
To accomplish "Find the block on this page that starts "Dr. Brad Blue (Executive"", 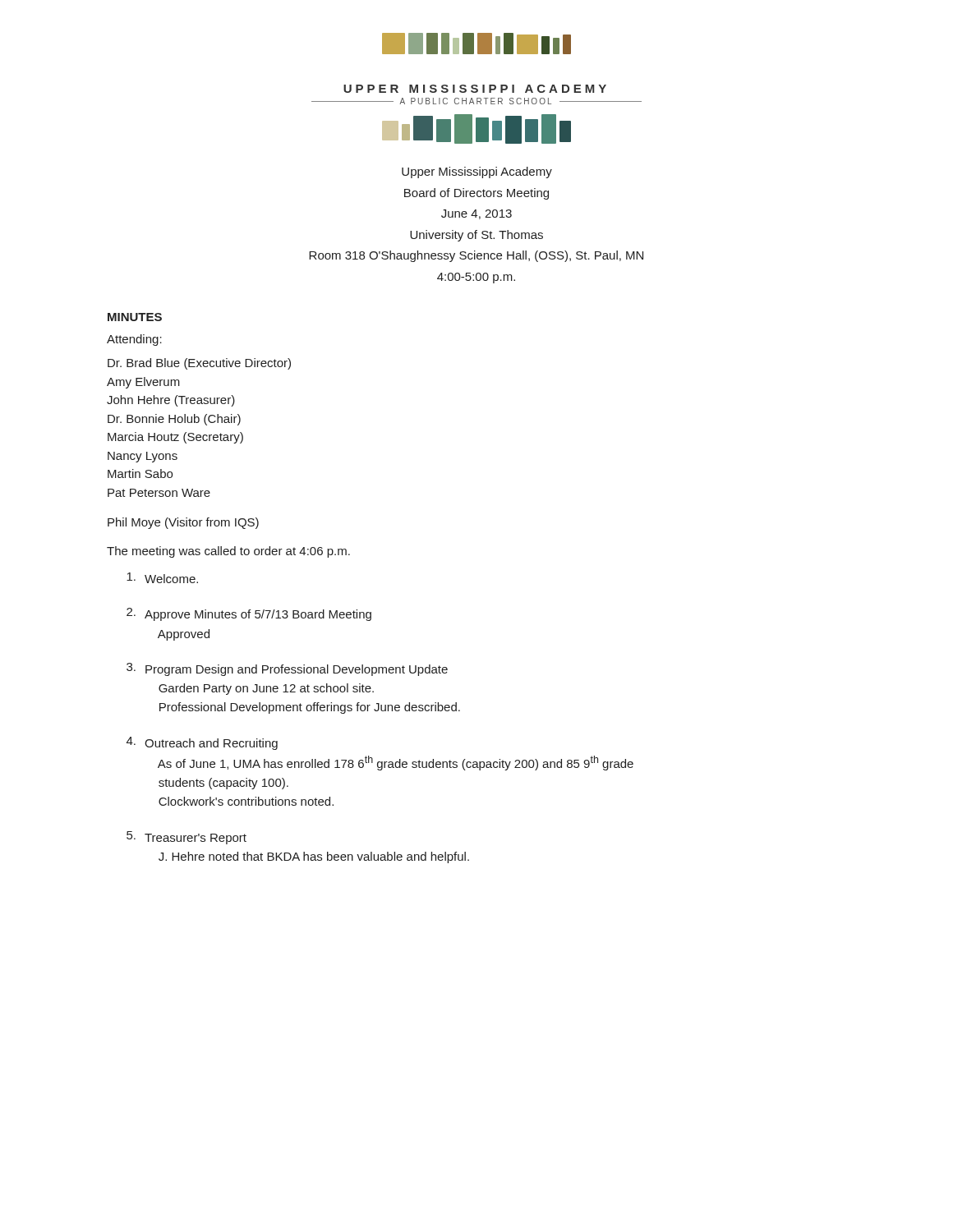I will (199, 363).
